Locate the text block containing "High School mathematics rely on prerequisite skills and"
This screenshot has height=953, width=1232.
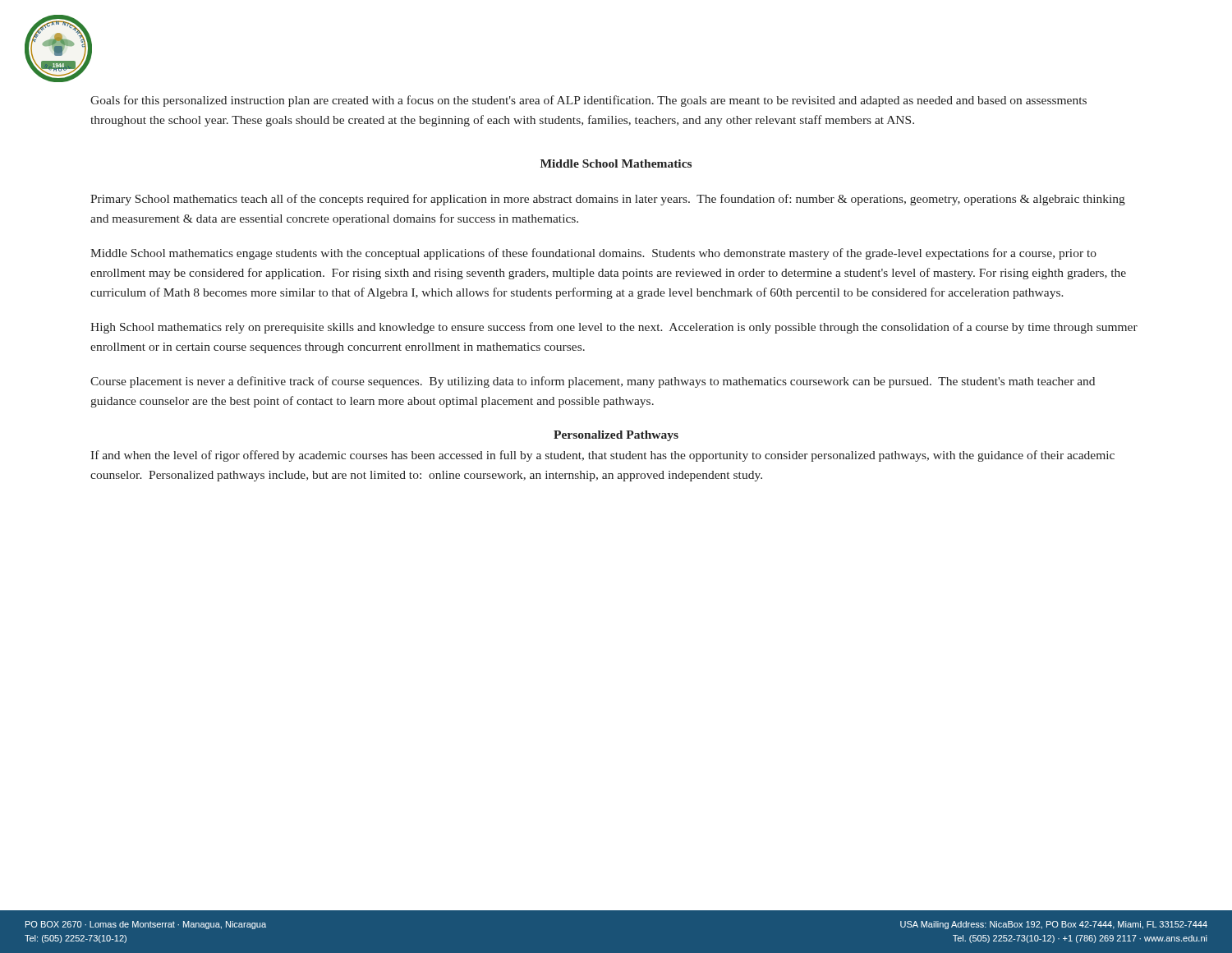click(614, 337)
